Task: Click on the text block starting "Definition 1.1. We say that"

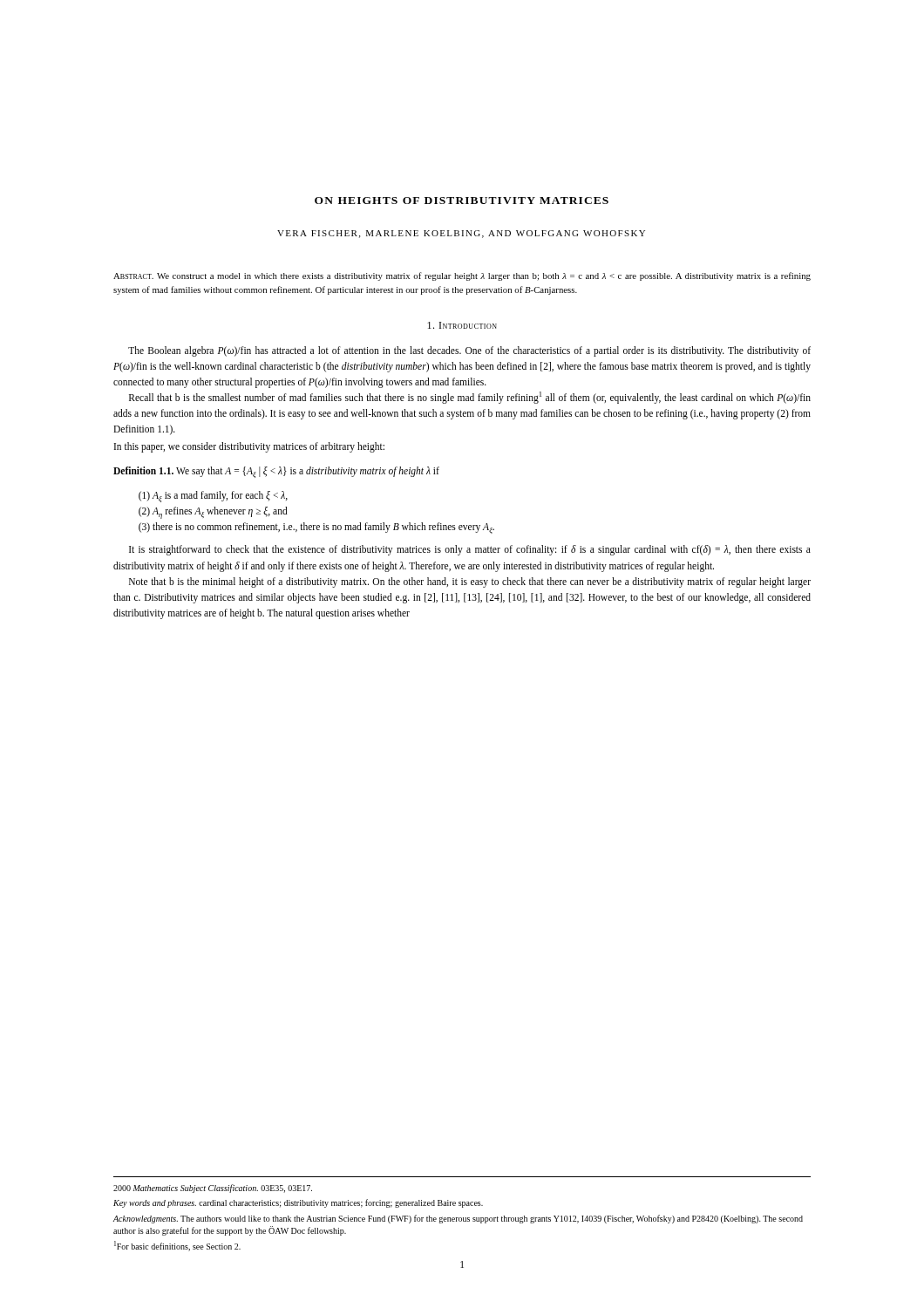Action: (x=276, y=472)
